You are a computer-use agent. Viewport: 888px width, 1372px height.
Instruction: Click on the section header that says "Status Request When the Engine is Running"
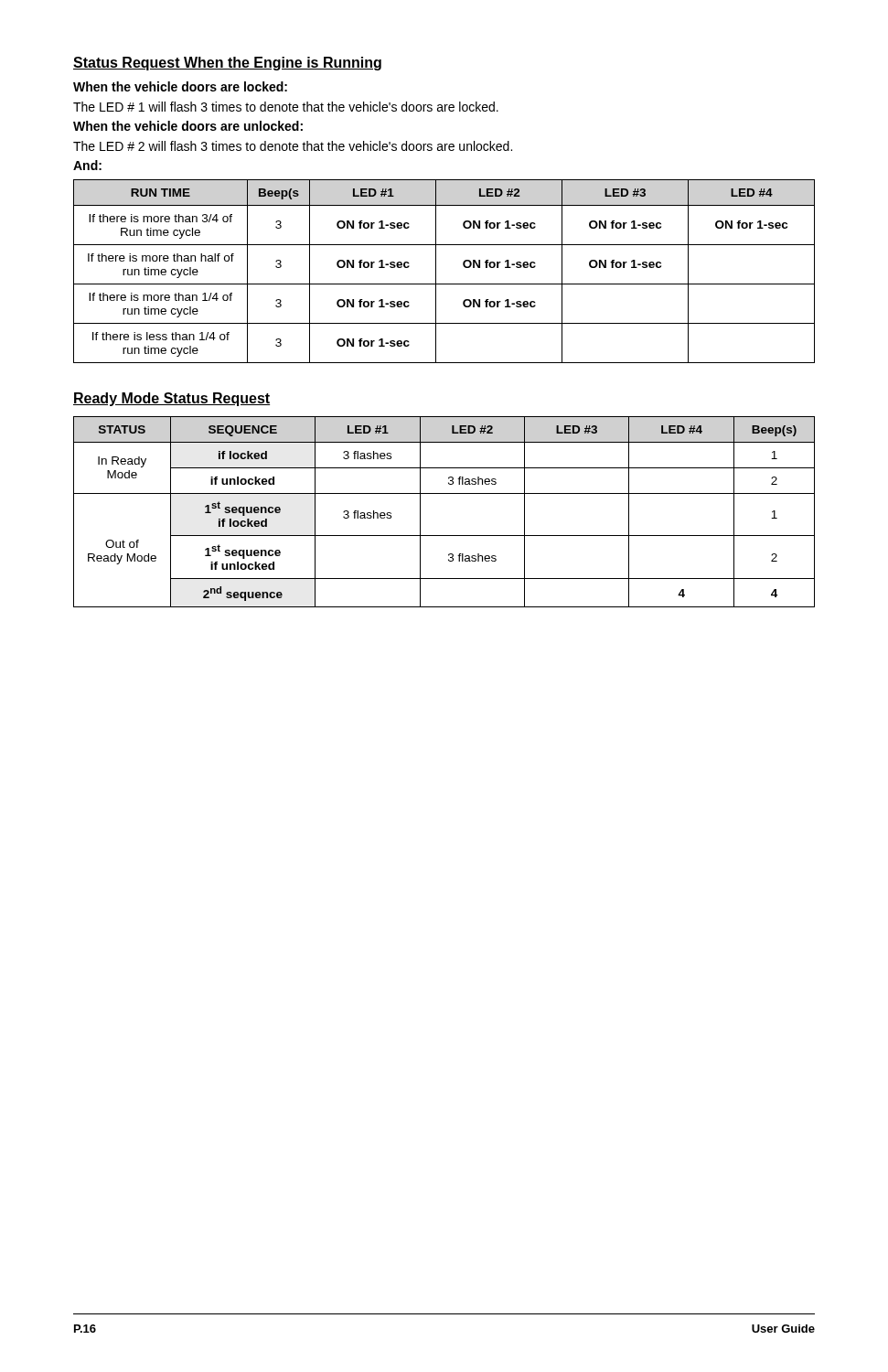228,63
